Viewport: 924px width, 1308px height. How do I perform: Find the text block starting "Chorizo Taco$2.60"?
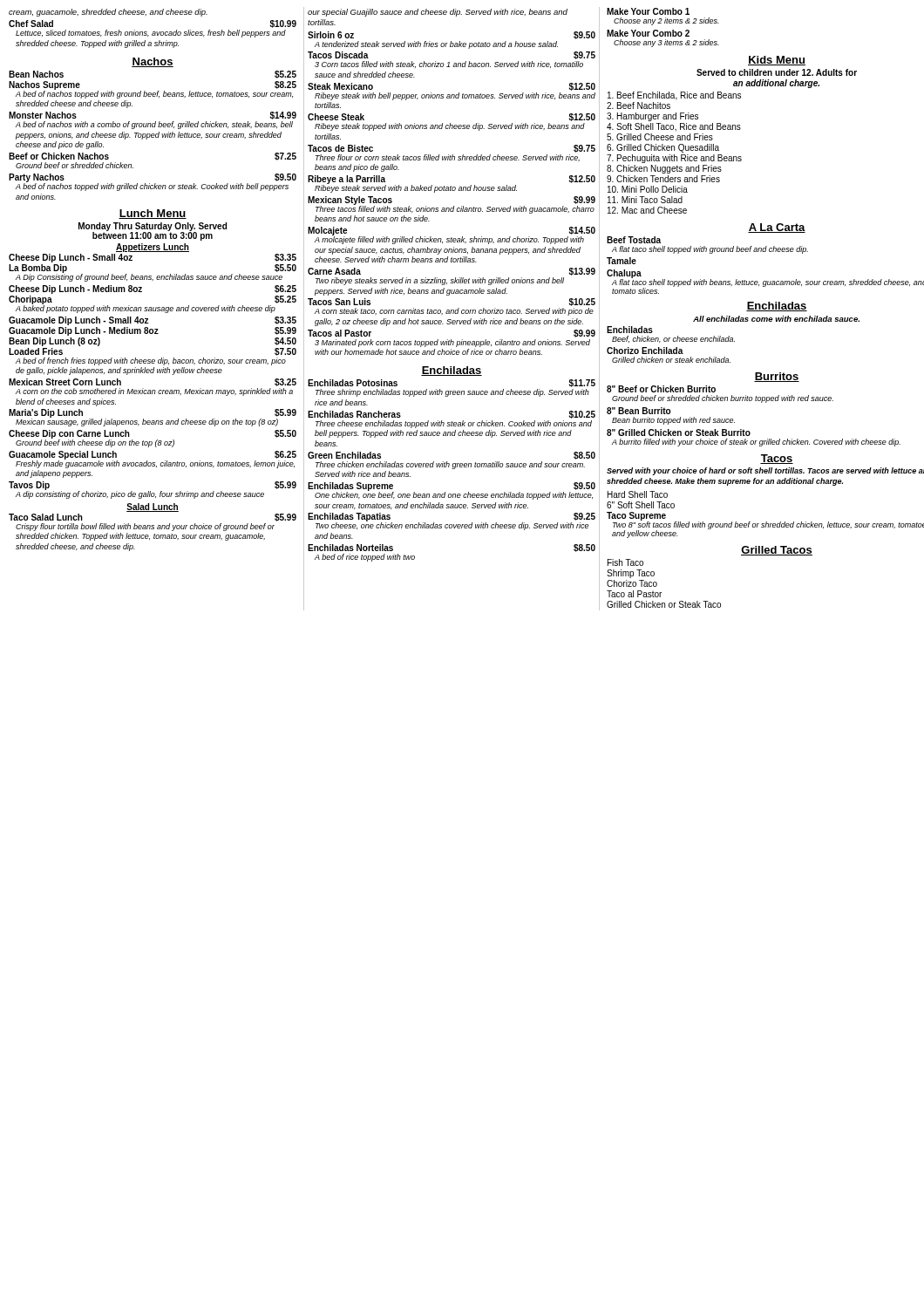pos(632,583)
